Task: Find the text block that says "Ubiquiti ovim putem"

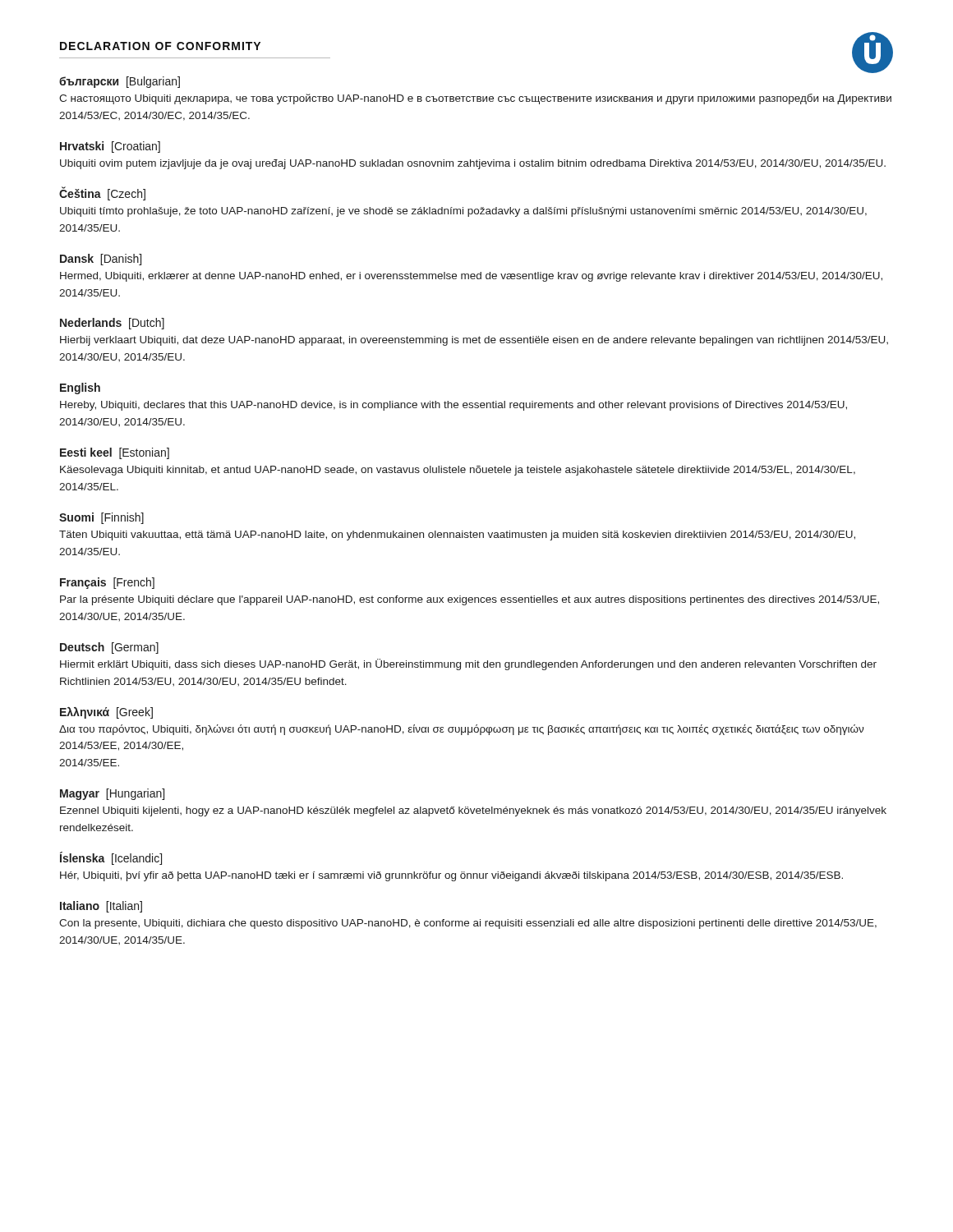Action: [473, 163]
